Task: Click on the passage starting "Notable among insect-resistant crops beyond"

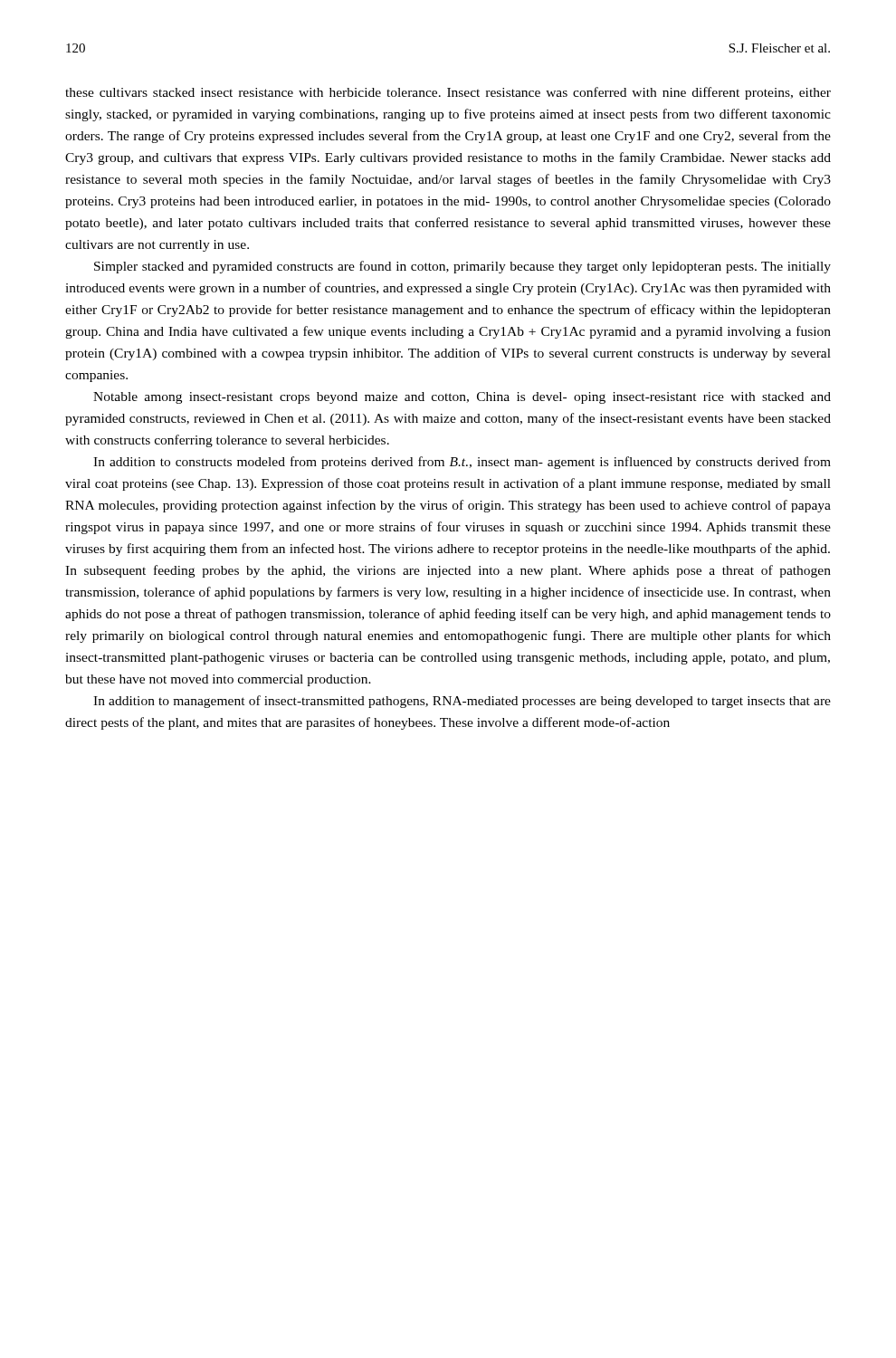Action: pyautogui.click(x=448, y=418)
